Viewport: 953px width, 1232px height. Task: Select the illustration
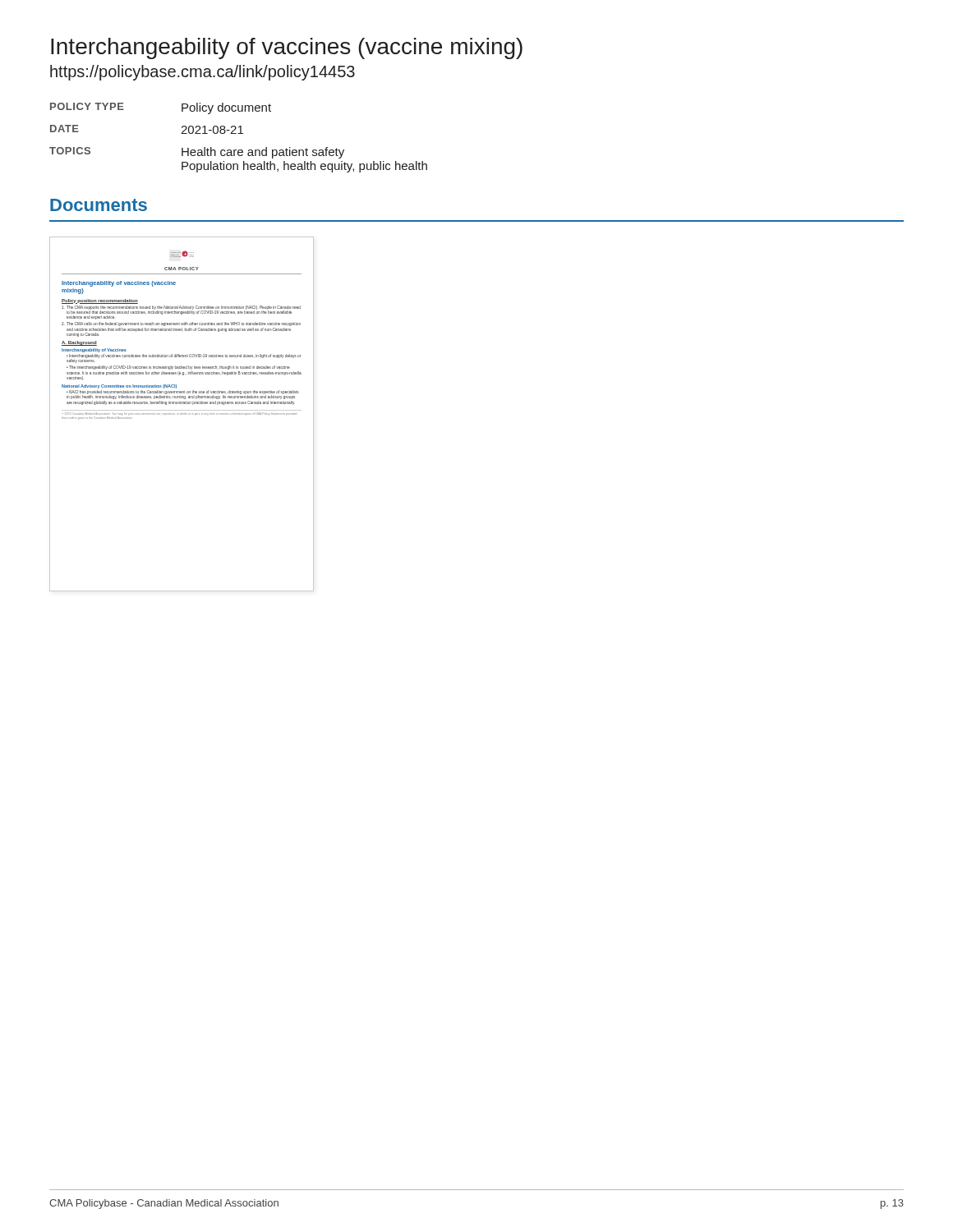pos(476,414)
